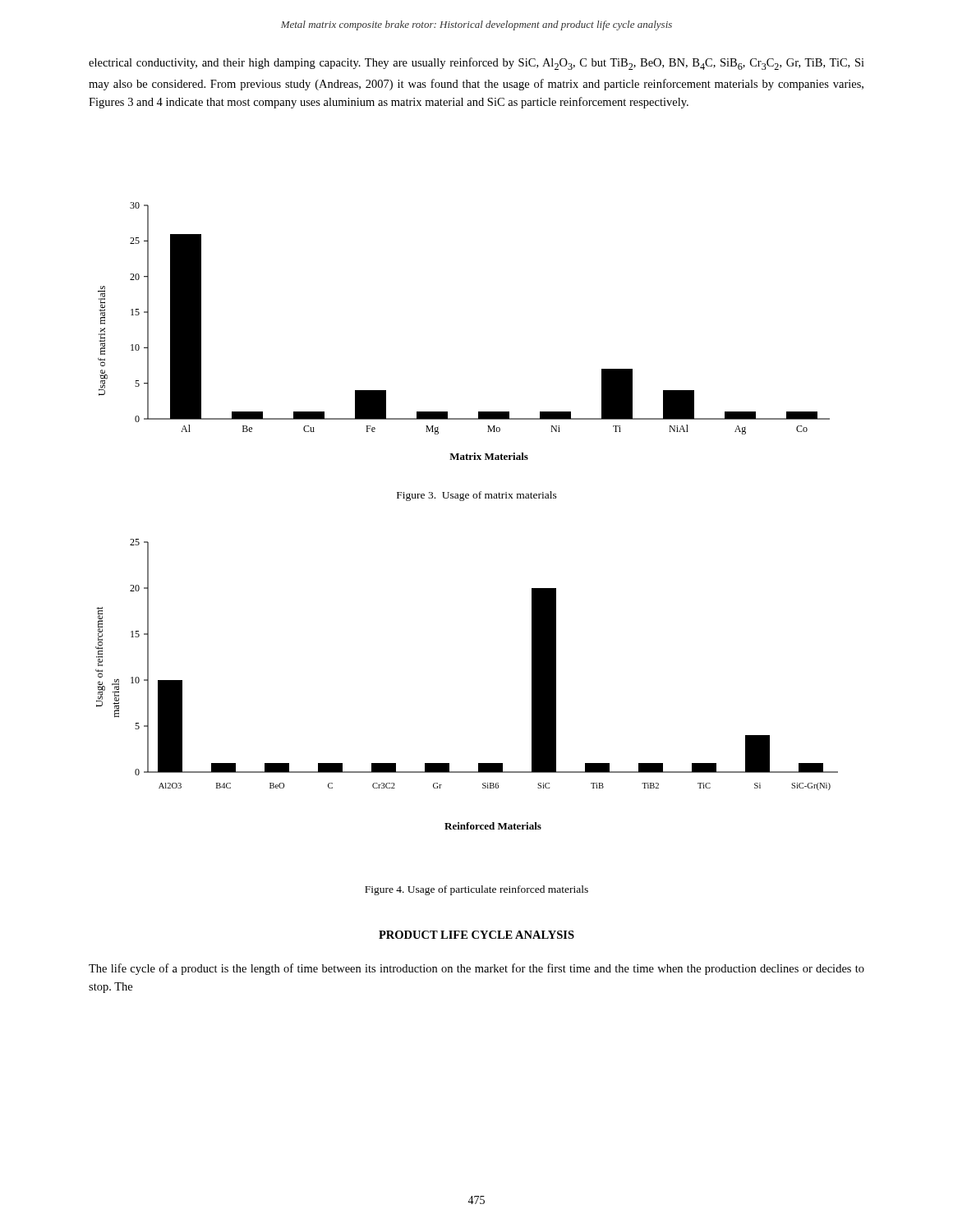
Task: Select the element starting "Figure 3. Usage of matrix materials"
Action: coord(476,495)
